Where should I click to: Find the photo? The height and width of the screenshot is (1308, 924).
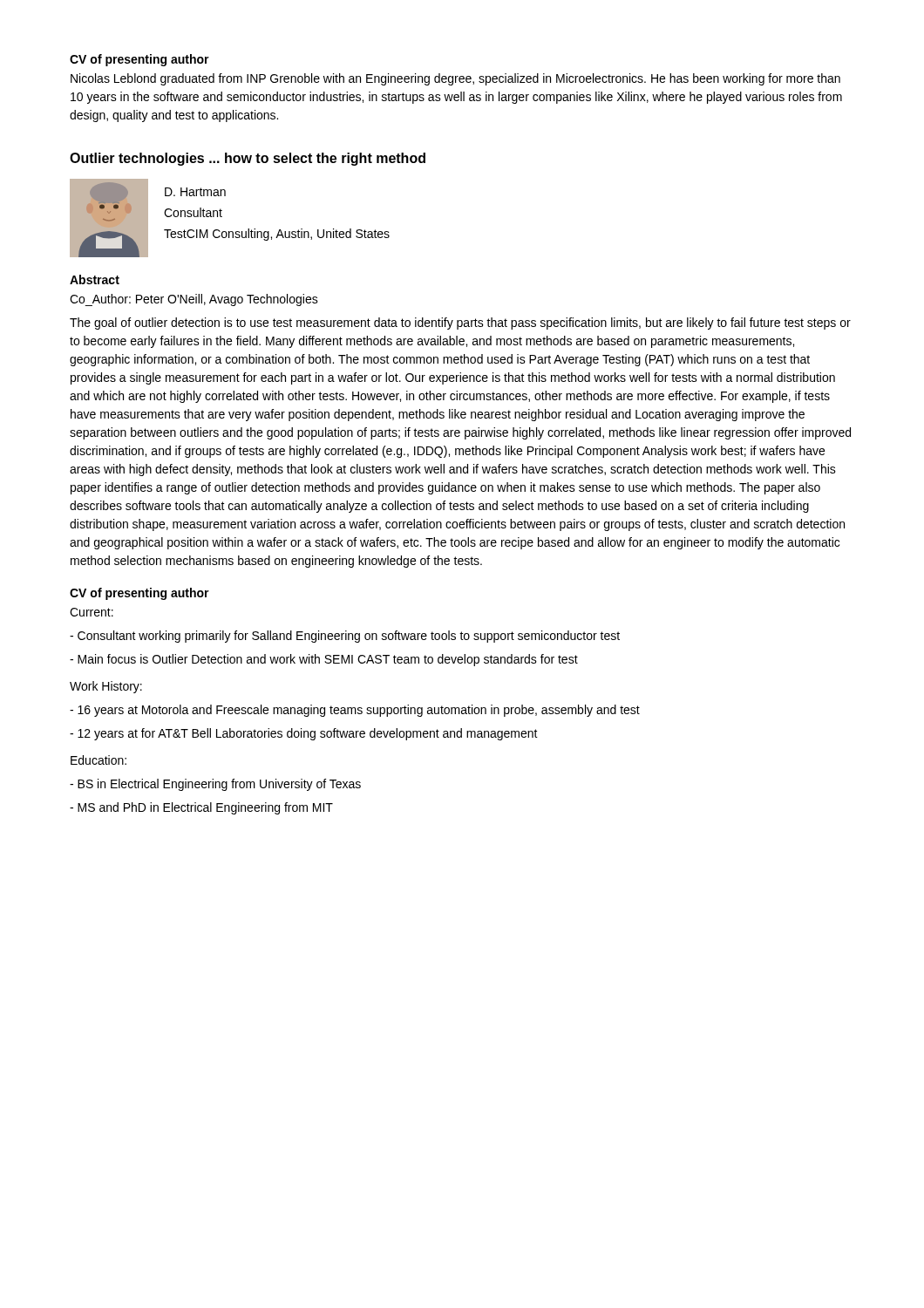coord(109,218)
